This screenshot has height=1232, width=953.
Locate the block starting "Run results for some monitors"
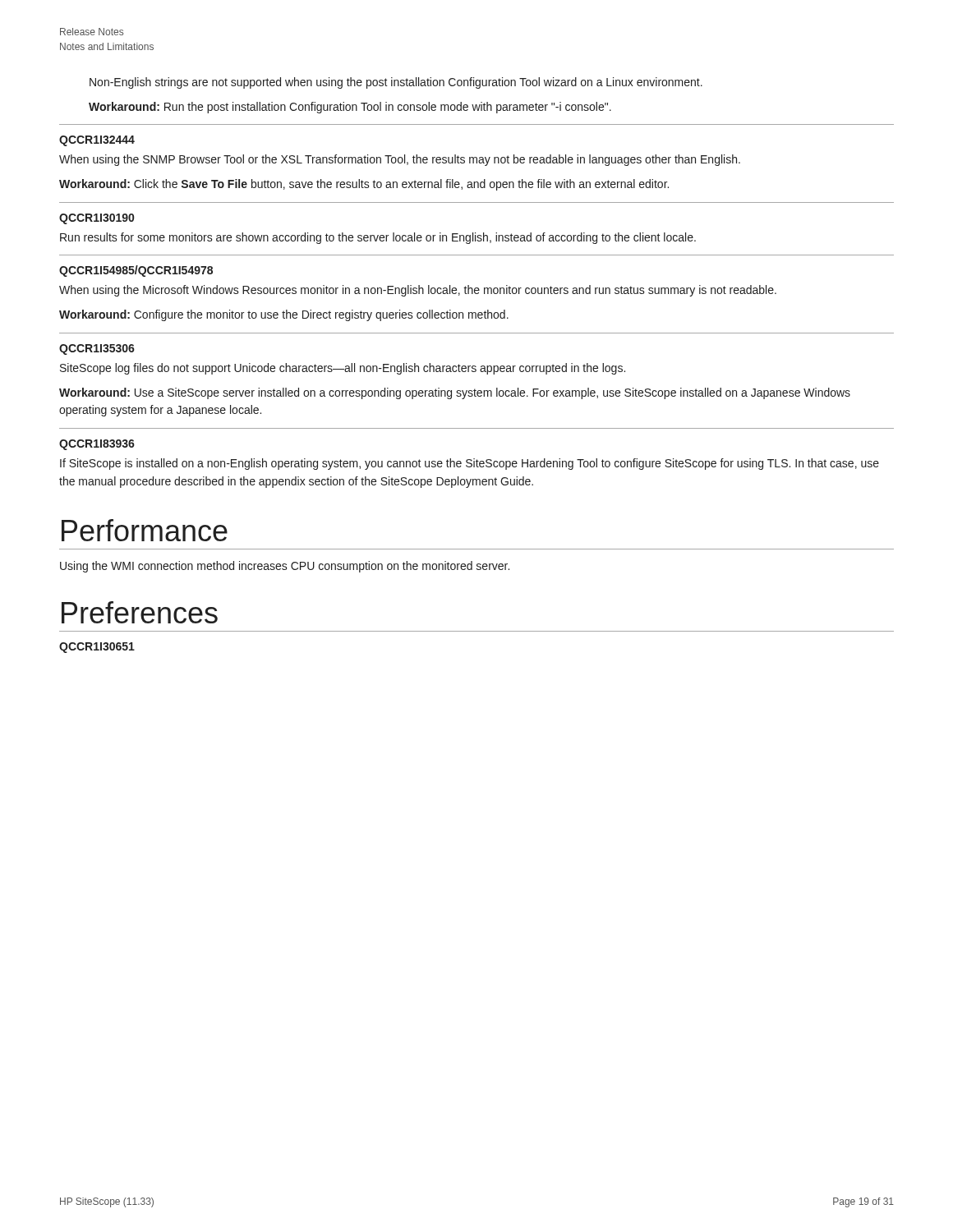378,237
